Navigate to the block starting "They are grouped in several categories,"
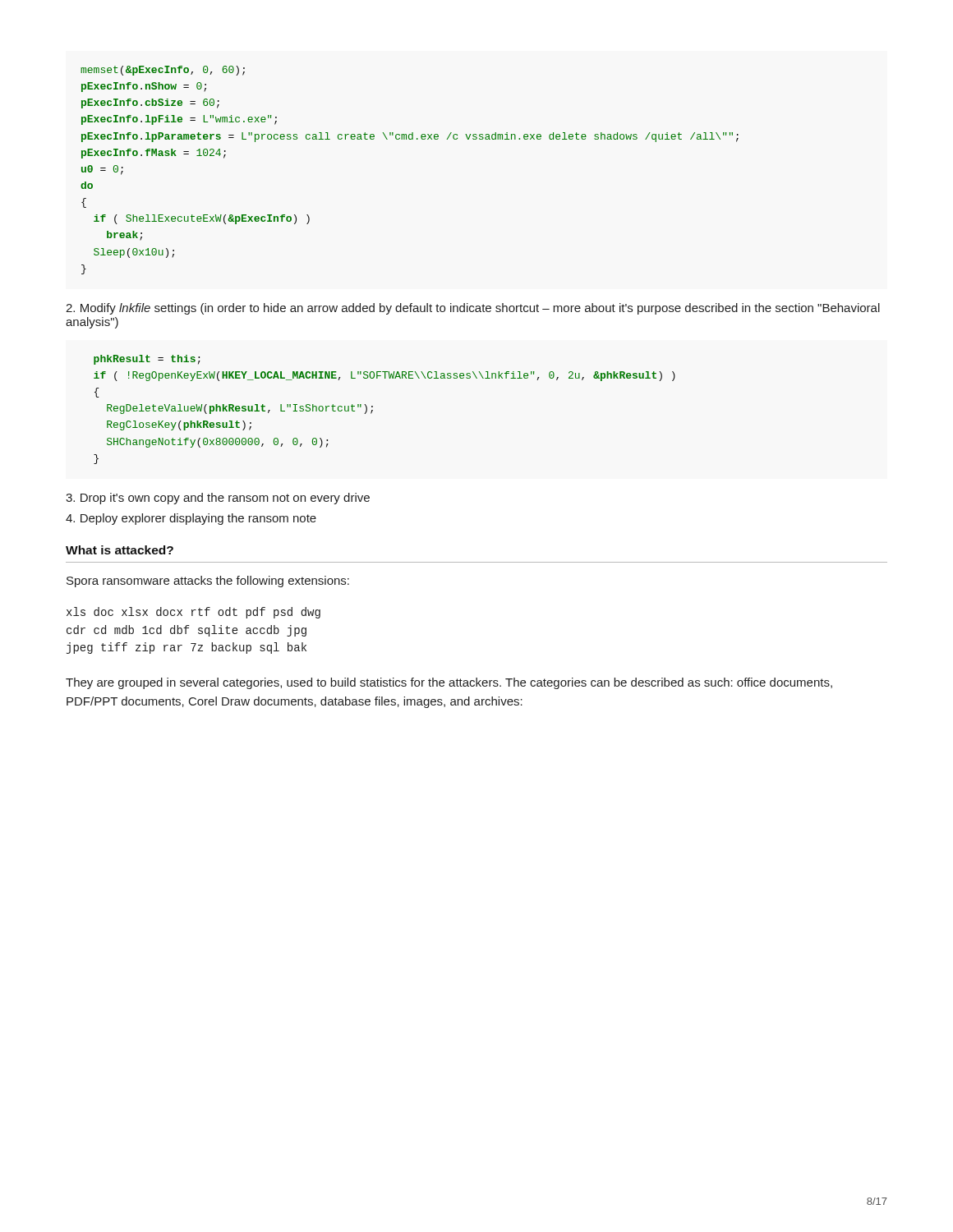Viewport: 953px width, 1232px height. [449, 692]
